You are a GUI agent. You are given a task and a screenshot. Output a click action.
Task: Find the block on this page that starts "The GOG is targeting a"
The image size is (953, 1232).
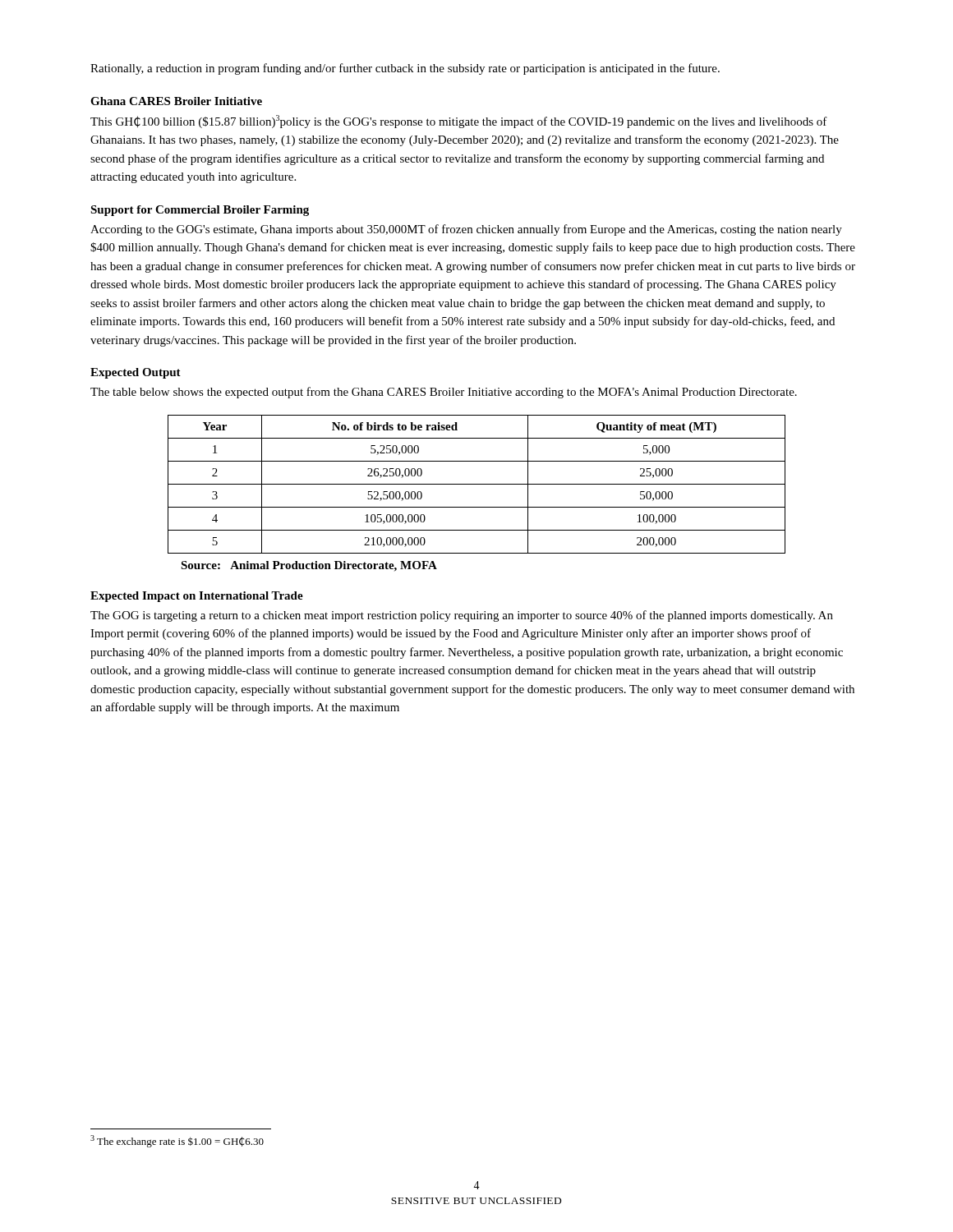[x=473, y=661]
